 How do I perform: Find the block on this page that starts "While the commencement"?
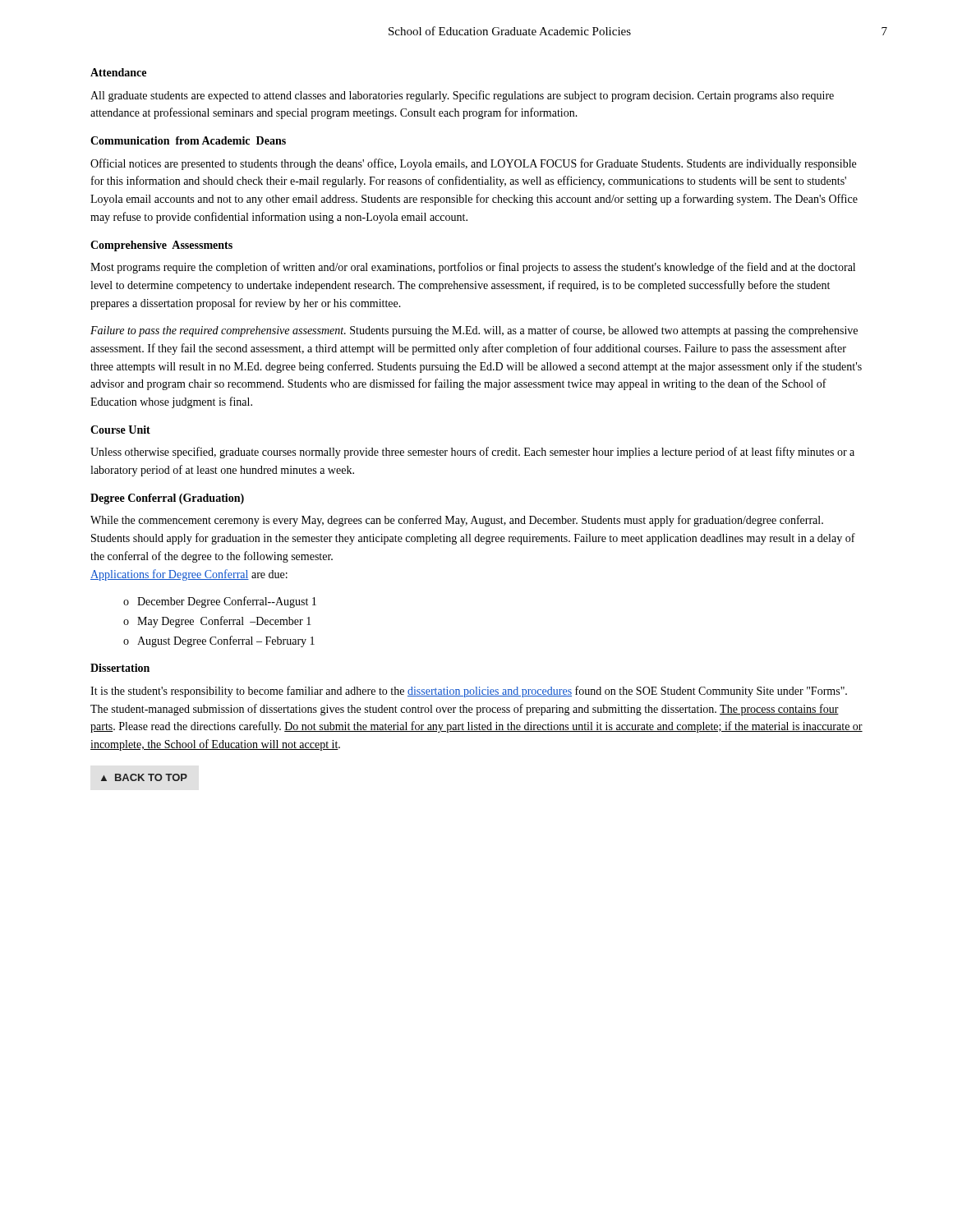pyautogui.click(x=472, y=547)
